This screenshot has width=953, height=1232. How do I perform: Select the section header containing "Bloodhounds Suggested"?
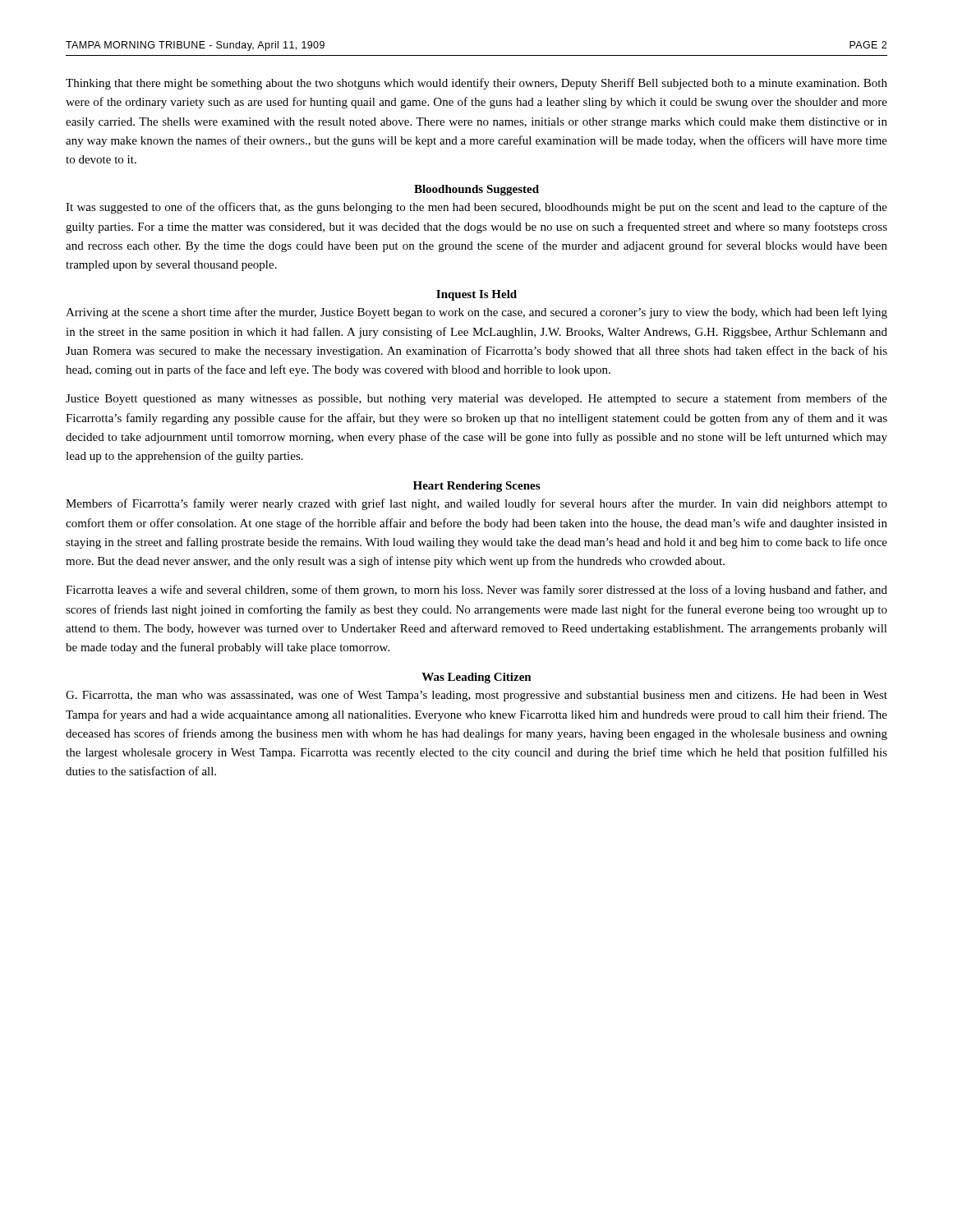coord(476,189)
